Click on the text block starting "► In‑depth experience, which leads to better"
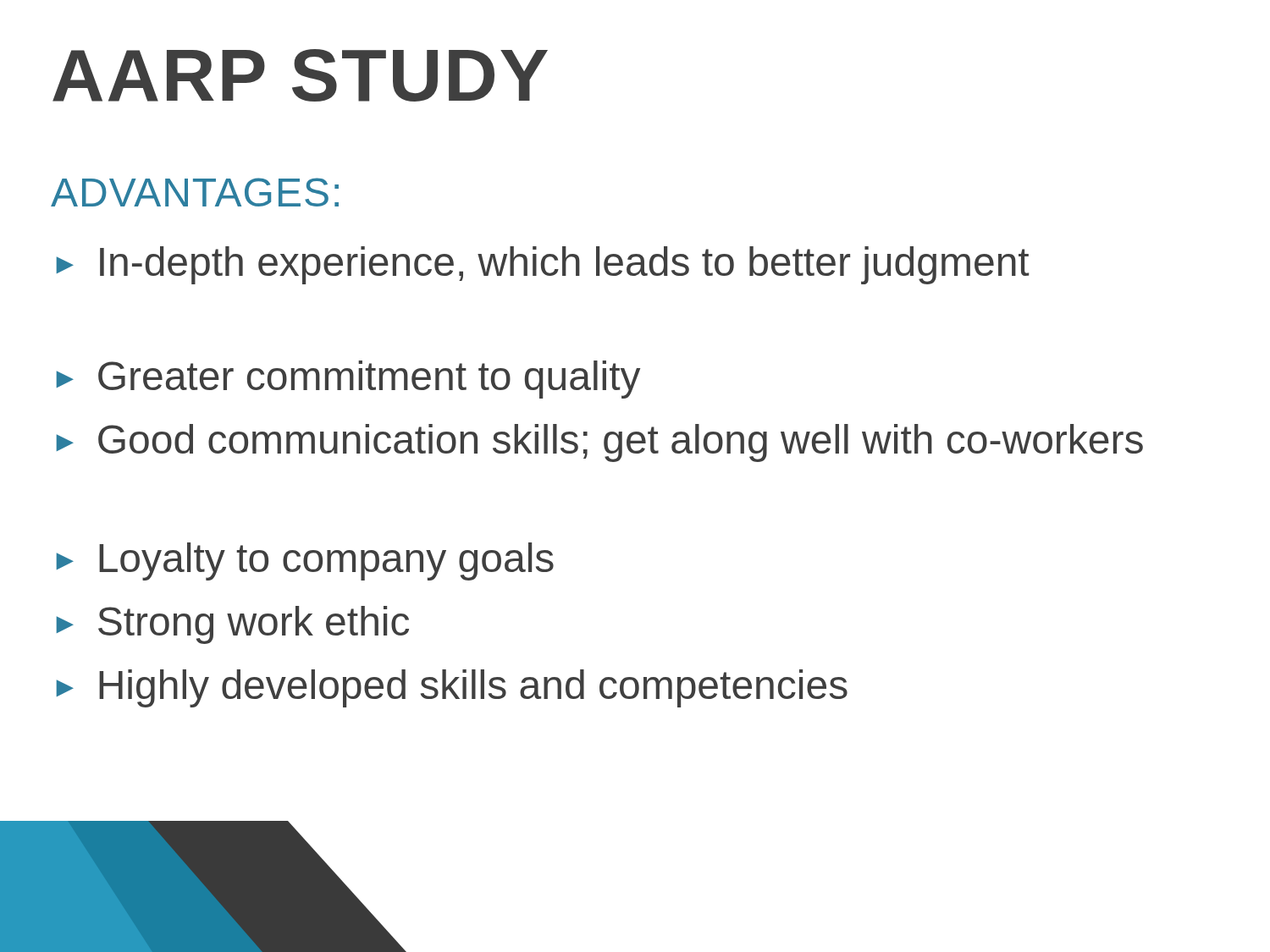Screen dimensions: 952x1270 tap(540, 262)
